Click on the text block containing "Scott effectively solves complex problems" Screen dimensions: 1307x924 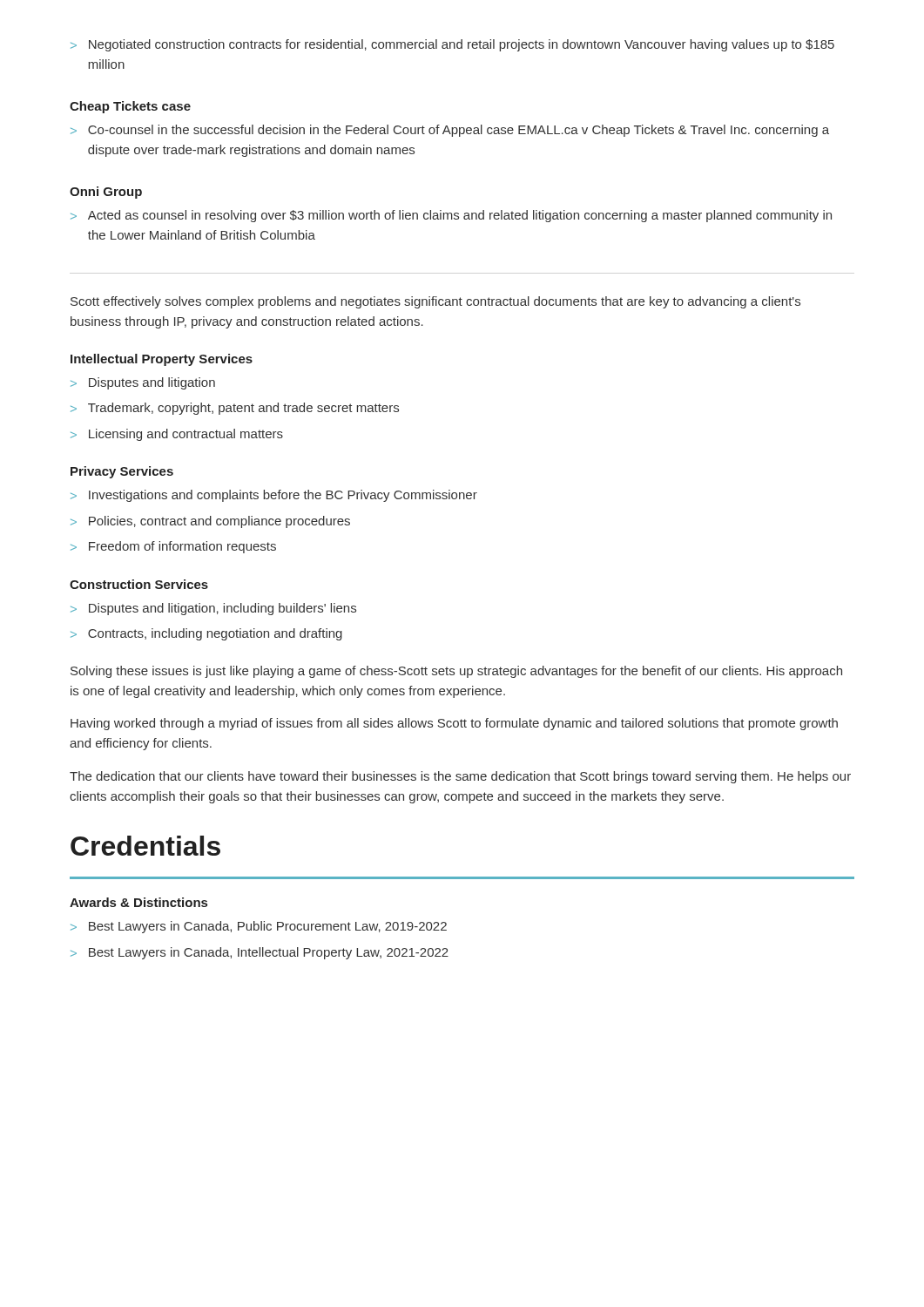(x=435, y=311)
